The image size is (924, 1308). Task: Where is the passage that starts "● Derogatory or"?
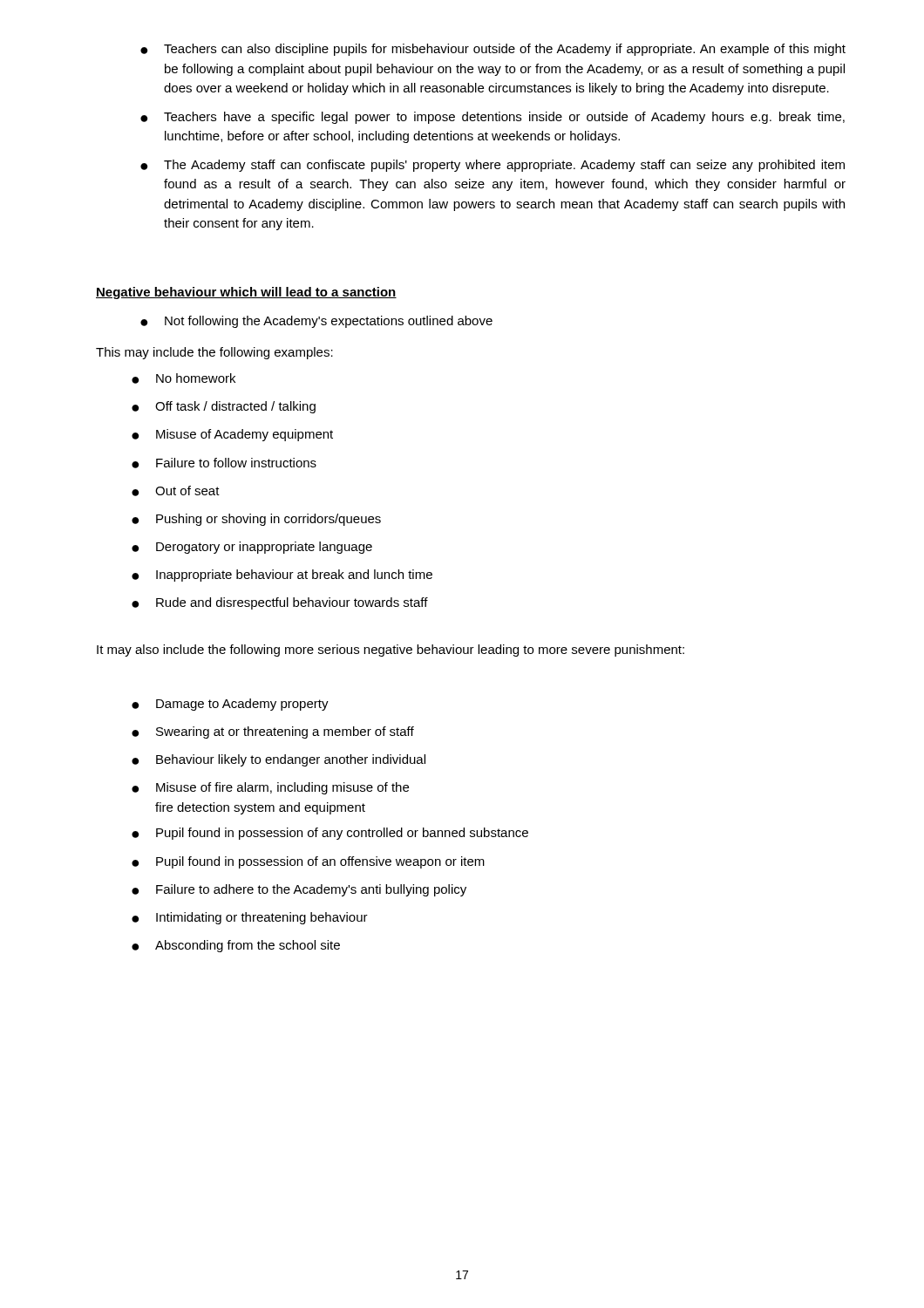252,548
